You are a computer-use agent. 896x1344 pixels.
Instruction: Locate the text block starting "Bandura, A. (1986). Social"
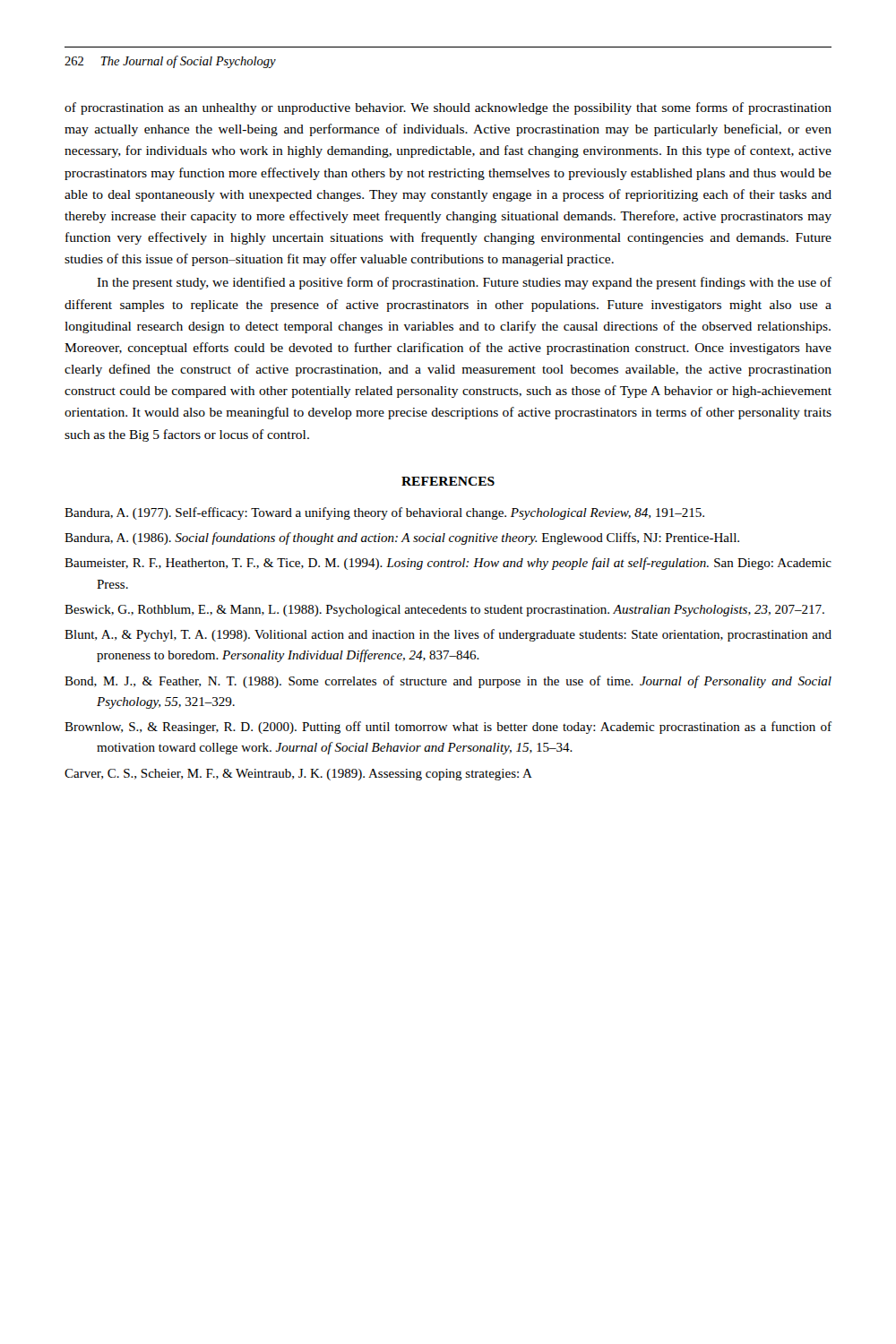click(x=402, y=538)
